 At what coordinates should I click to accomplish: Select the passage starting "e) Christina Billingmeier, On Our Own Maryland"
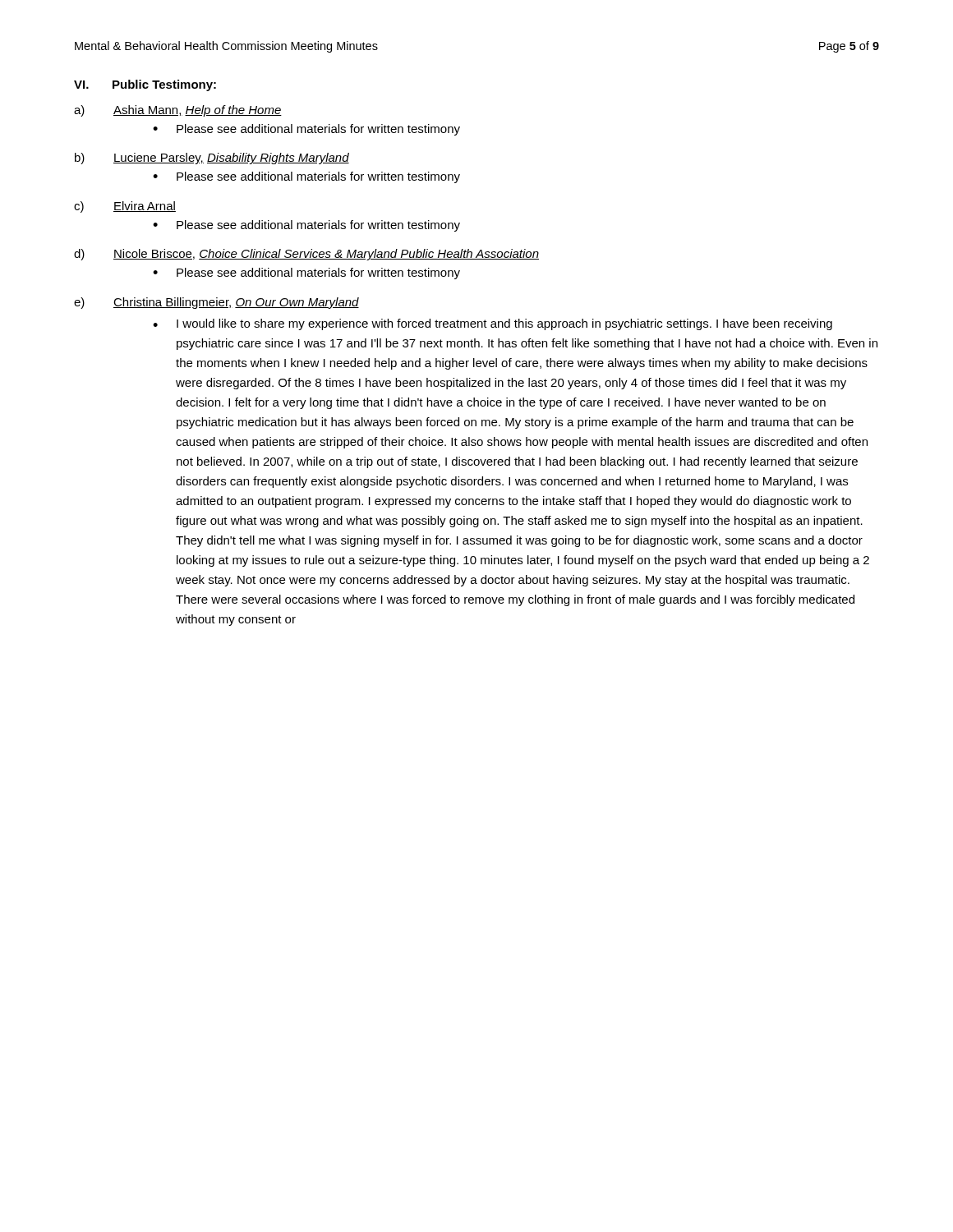click(216, 301)
